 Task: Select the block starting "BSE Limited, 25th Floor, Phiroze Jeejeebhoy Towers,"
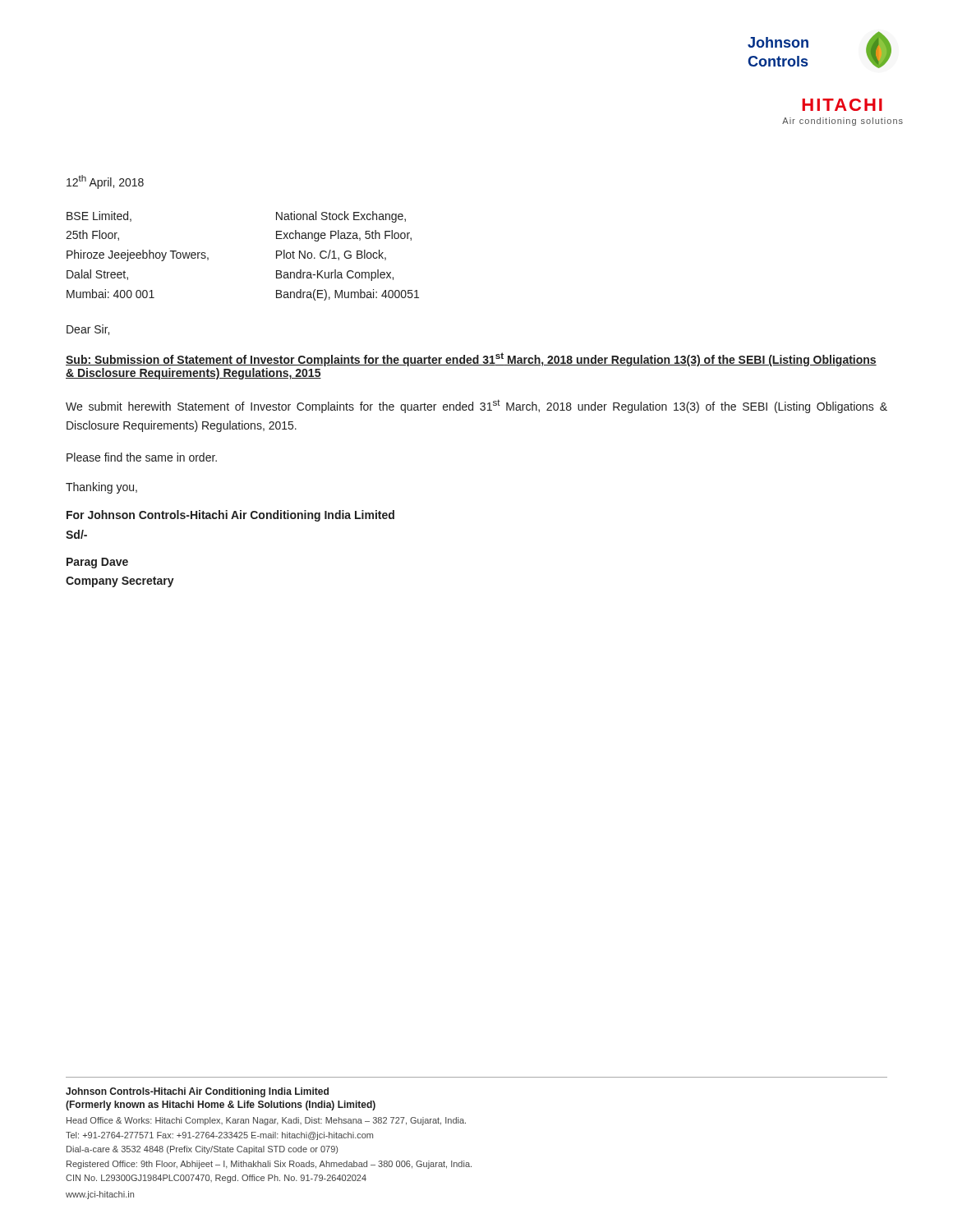[94, 216]
